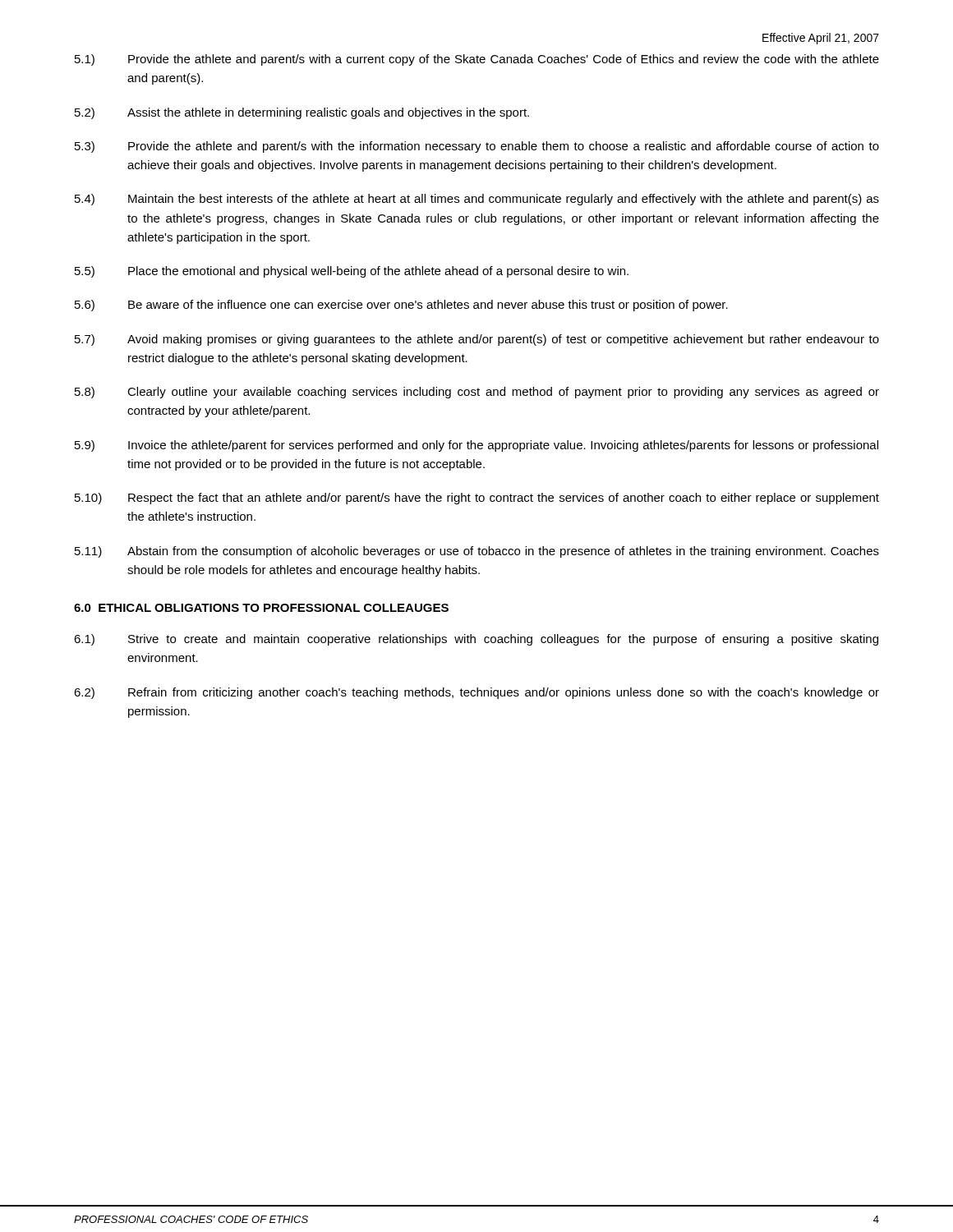
Task: Find the region starting "6.1) Strive to create and maintain"
Action: pos(476,648)
